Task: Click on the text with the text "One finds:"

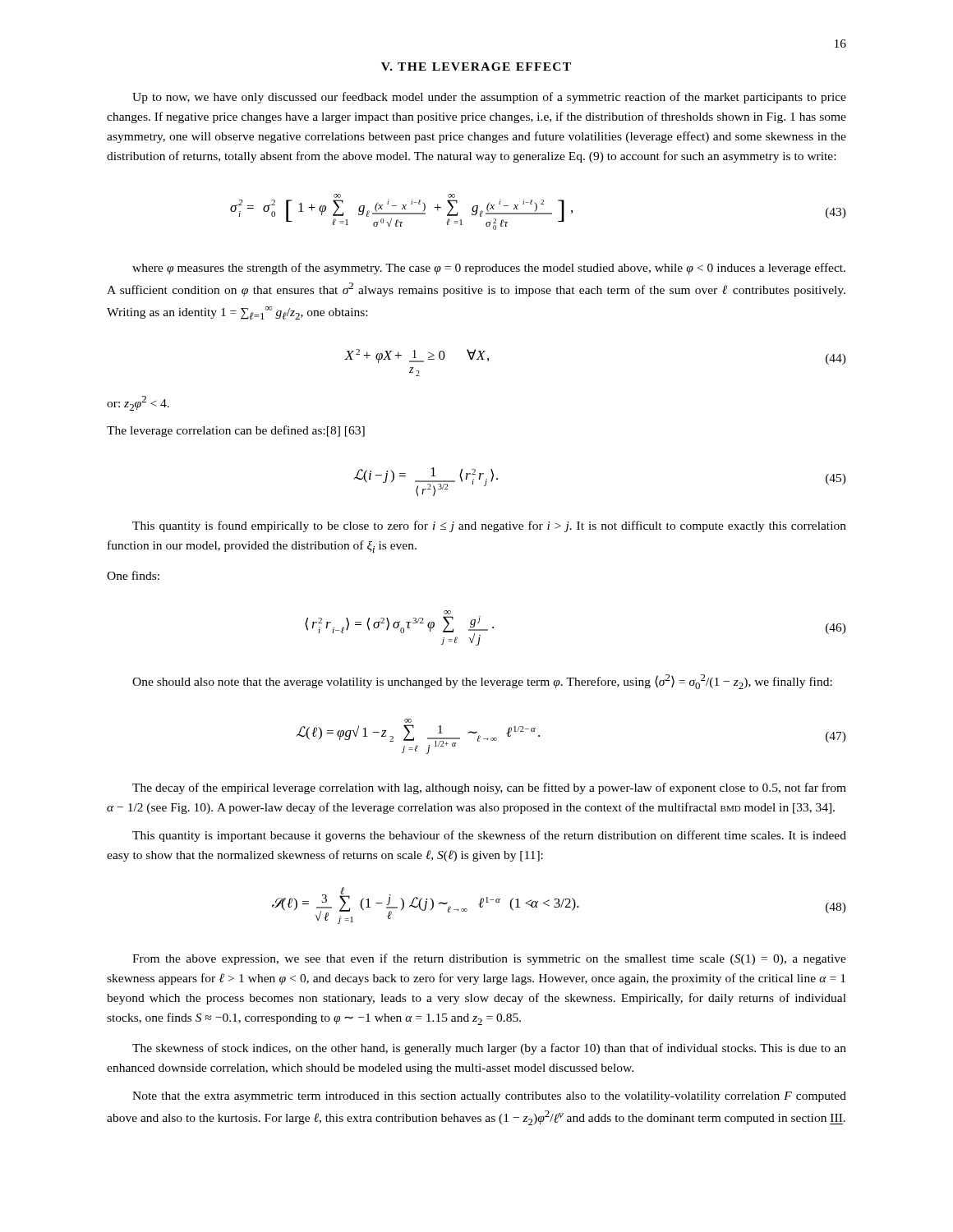Action: click(x=134, y=575)
